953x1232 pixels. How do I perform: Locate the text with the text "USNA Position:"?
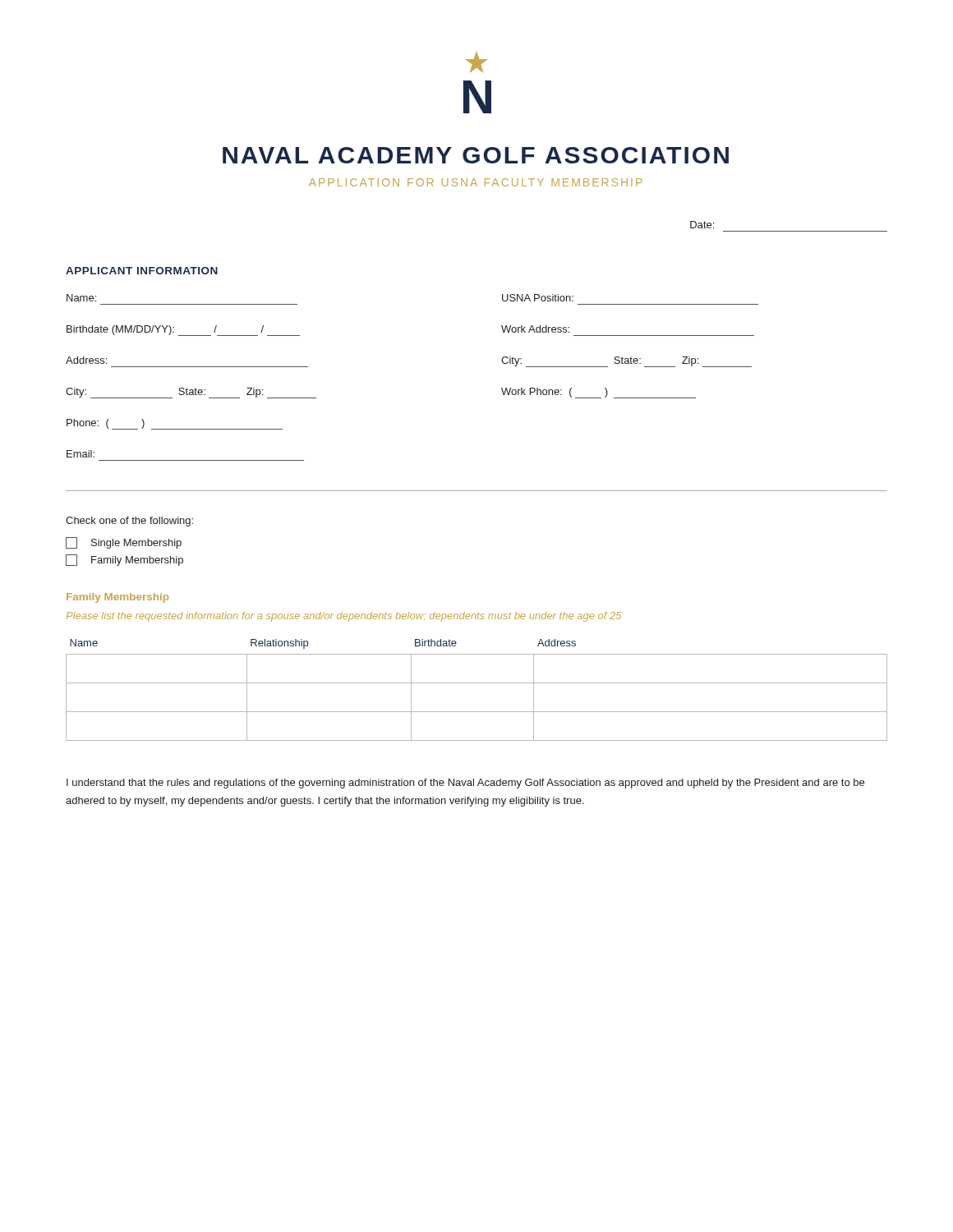pos(630,298)
